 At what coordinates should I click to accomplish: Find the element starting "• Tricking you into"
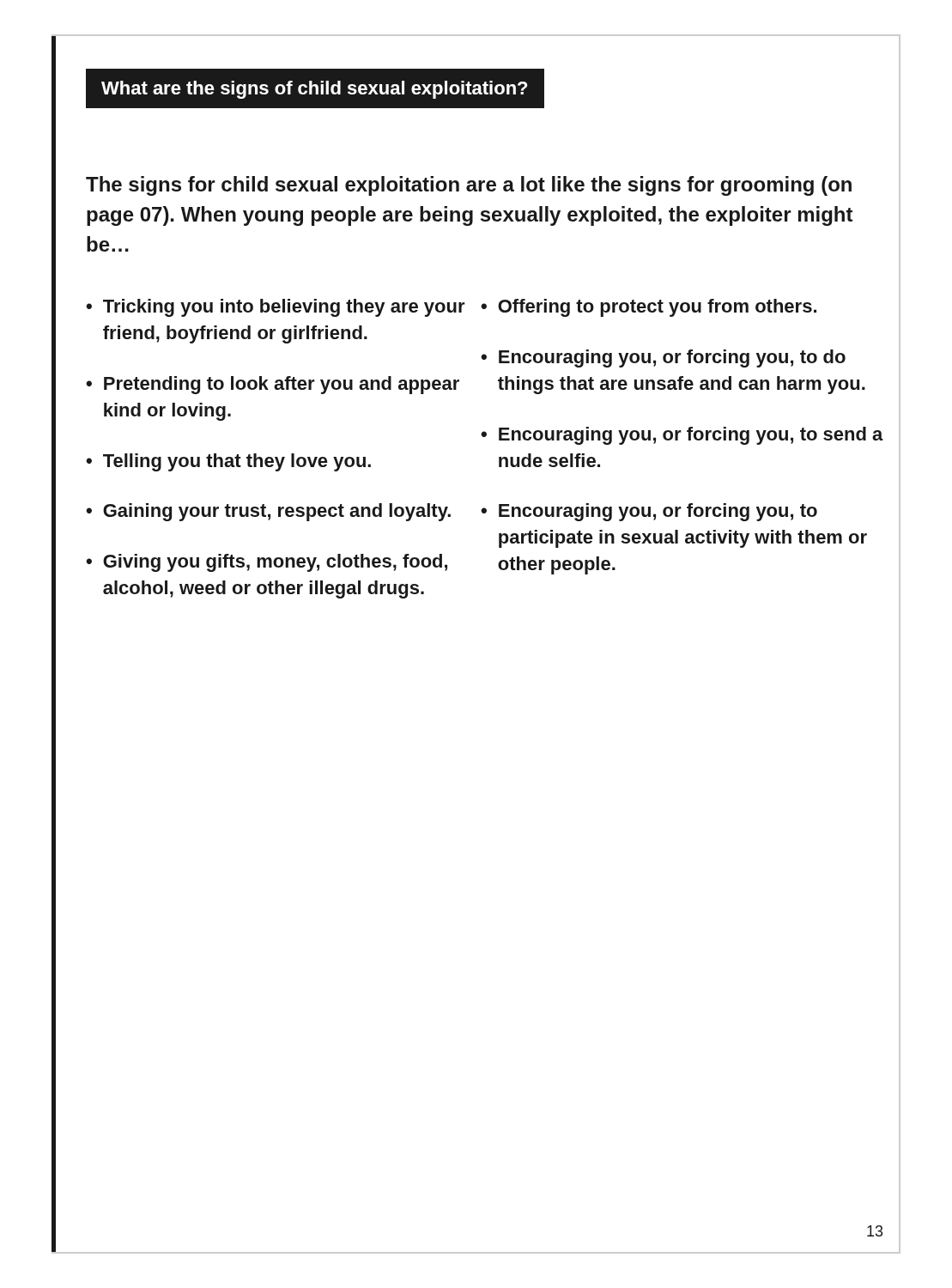coord(283,320)
